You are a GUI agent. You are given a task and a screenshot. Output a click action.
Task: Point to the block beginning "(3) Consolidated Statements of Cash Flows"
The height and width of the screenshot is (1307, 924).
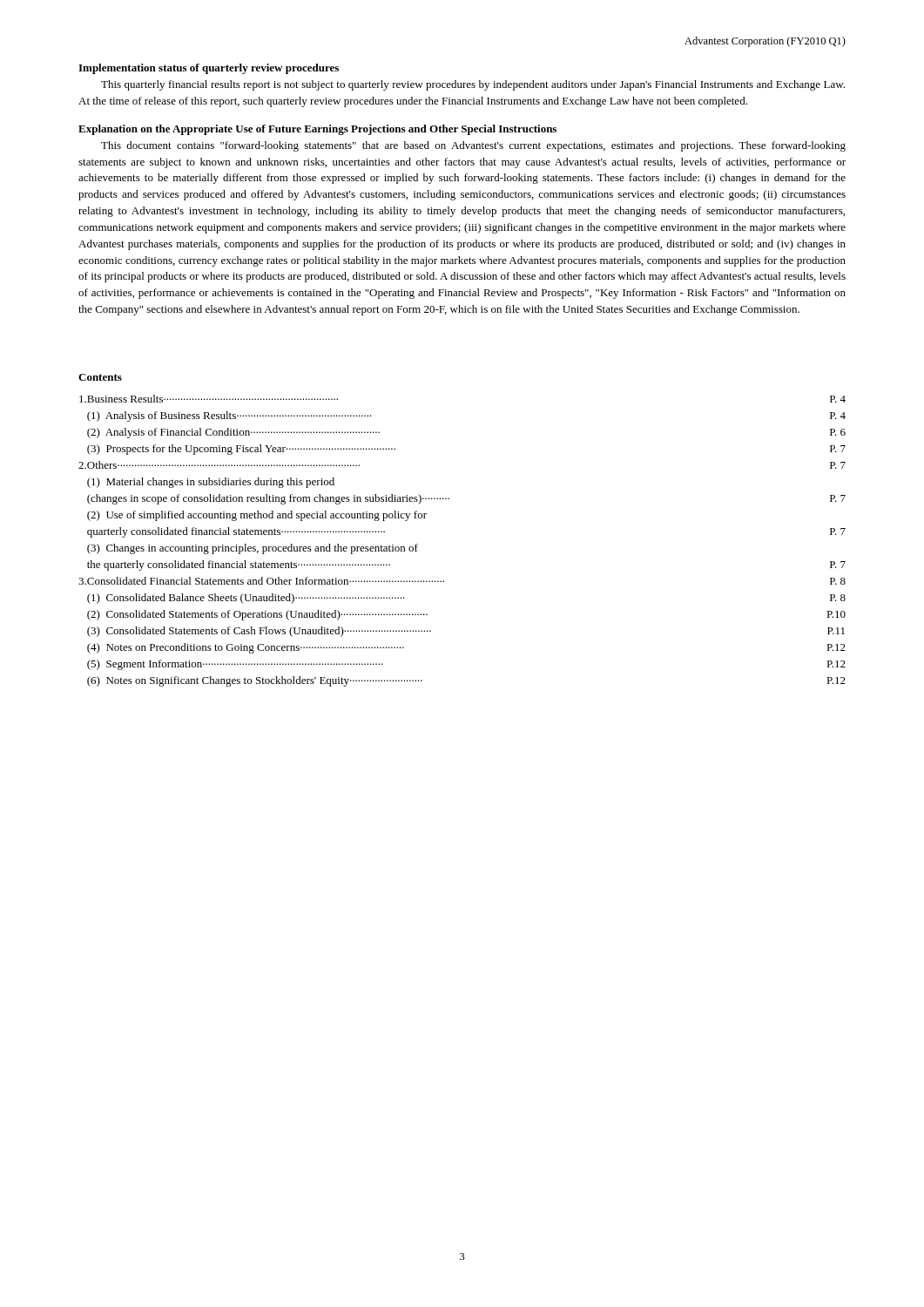point(263,631)
